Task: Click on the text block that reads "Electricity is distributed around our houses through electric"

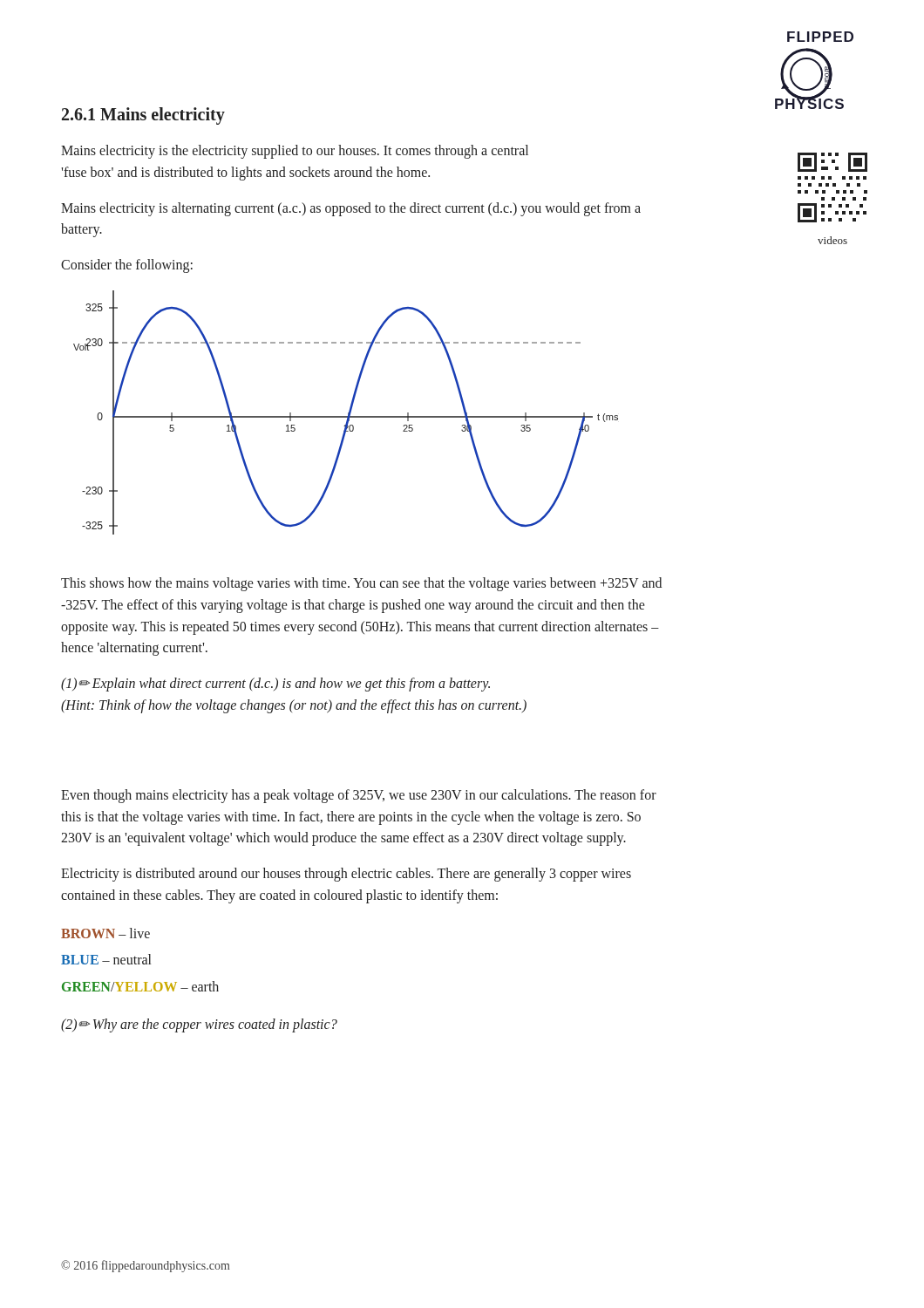Action: (x=346, y=884)
